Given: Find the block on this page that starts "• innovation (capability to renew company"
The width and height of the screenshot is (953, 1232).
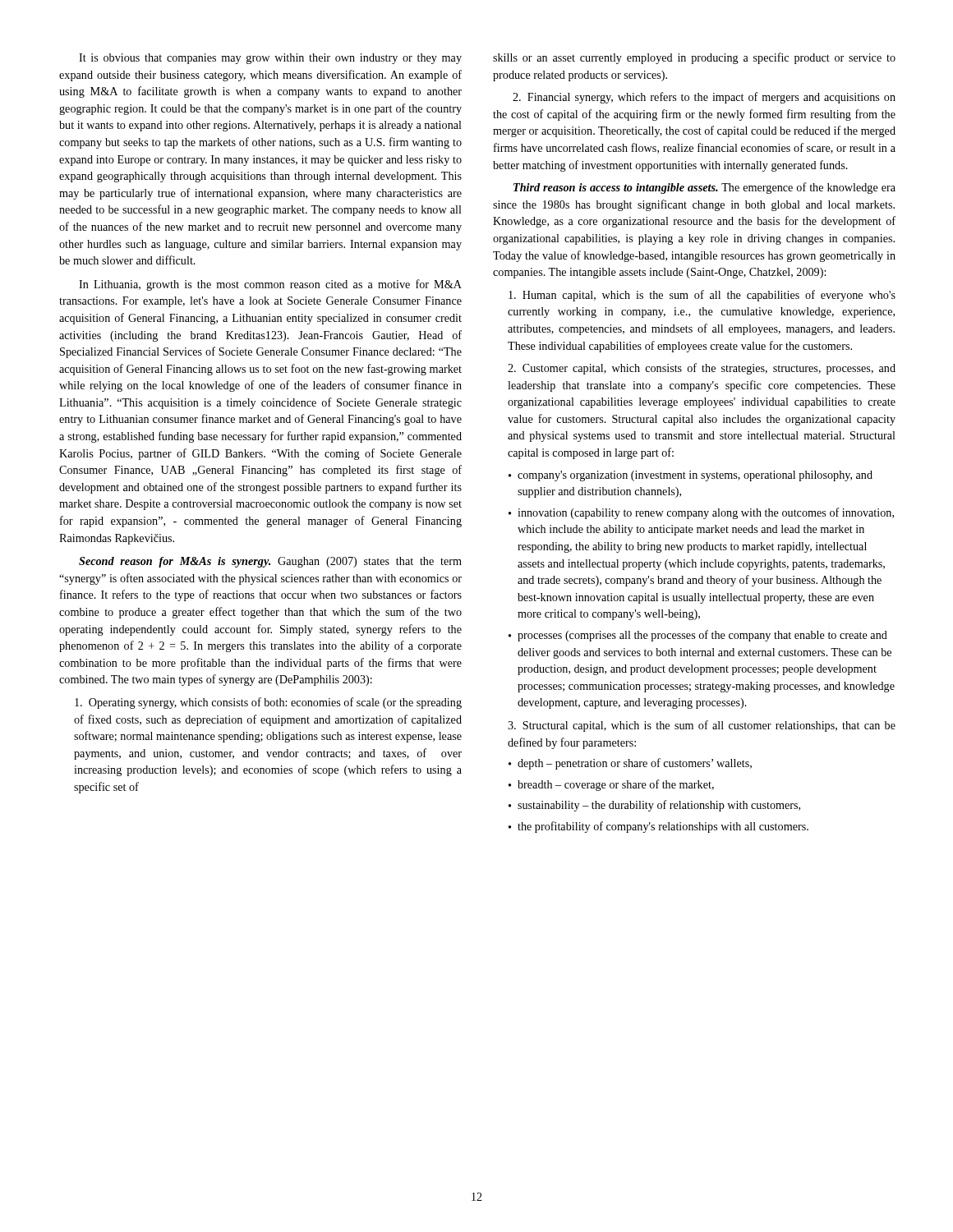Looking at the screenshot, I should pyautogui.click(x=702, y=563).
